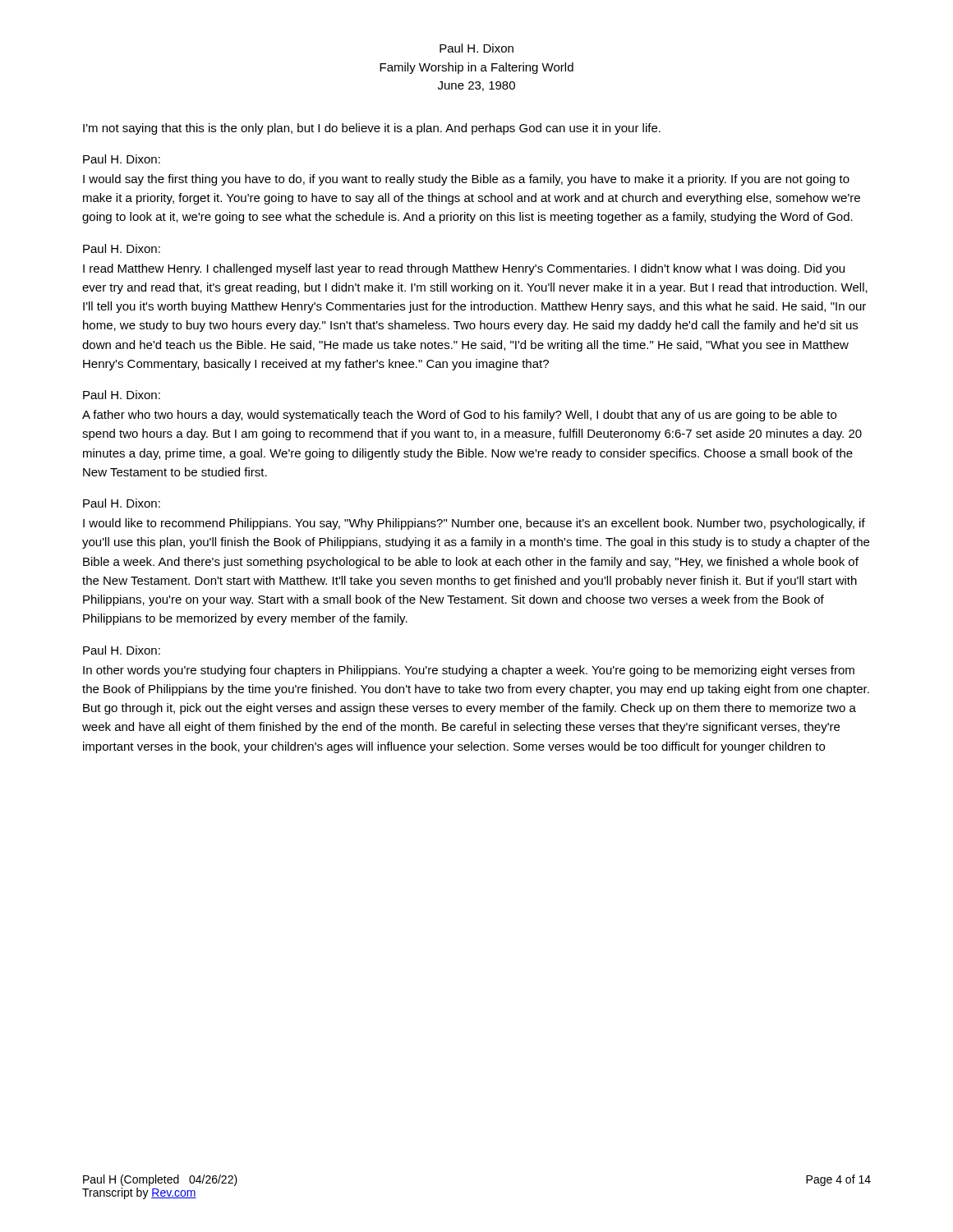Screen dimensions: 1232x953
Task: Locate the element starting "I would say the first thing you"
Action: pos(471,198)
